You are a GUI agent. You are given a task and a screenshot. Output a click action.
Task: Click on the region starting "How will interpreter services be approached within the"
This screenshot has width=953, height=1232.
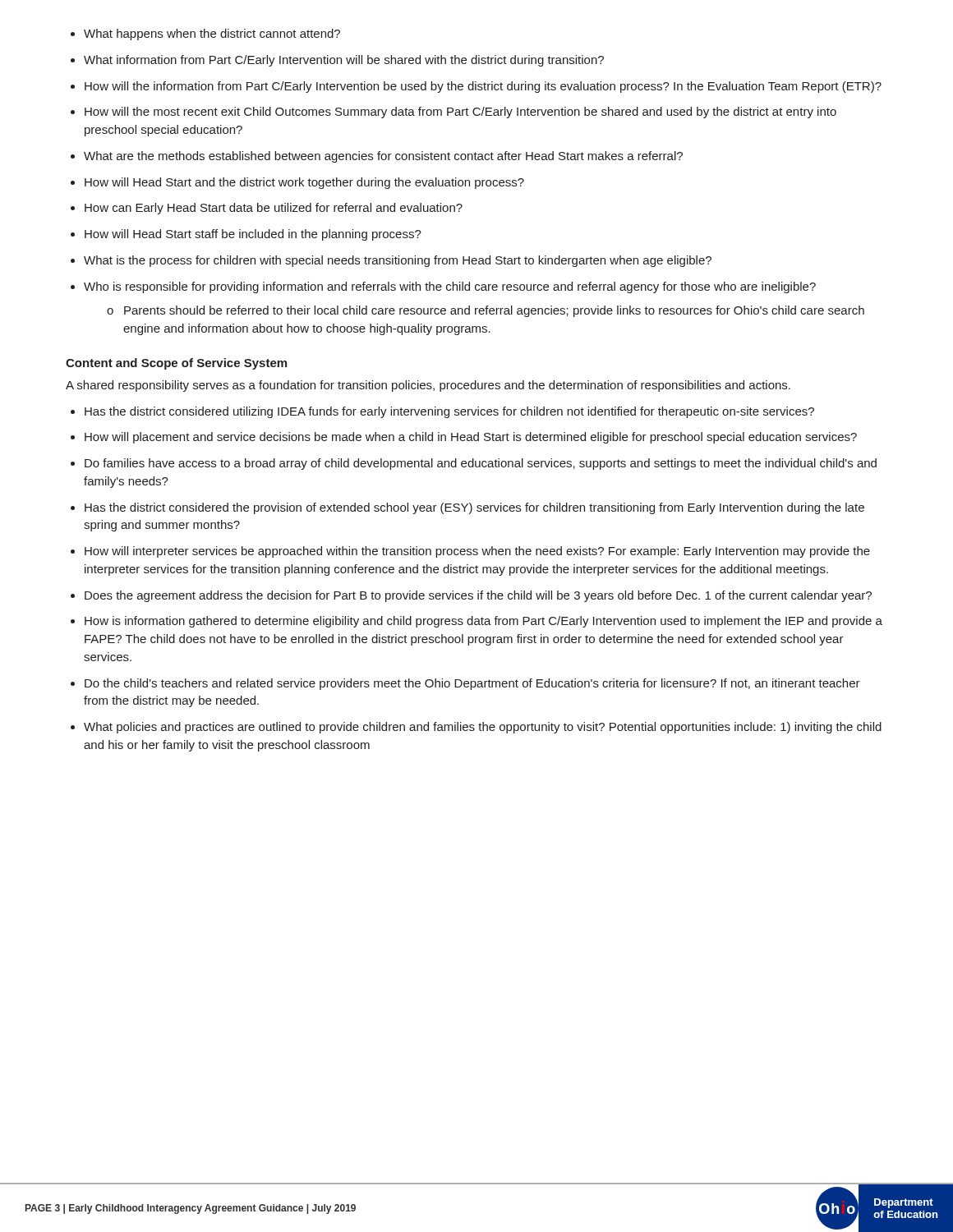(x=486, y=560)
